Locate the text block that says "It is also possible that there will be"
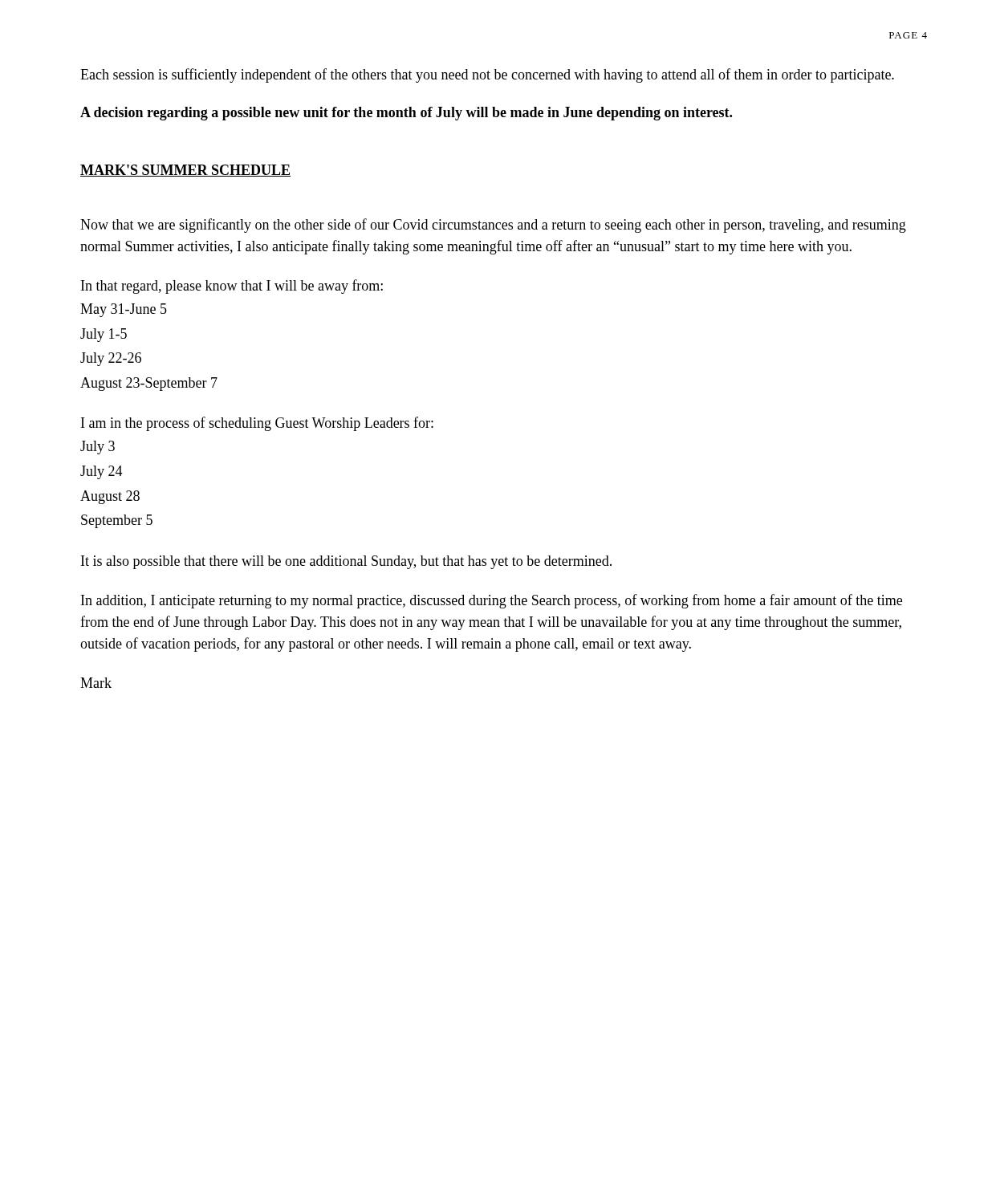992x1204 pixels. pyautogui.click(x=346, y=561)
